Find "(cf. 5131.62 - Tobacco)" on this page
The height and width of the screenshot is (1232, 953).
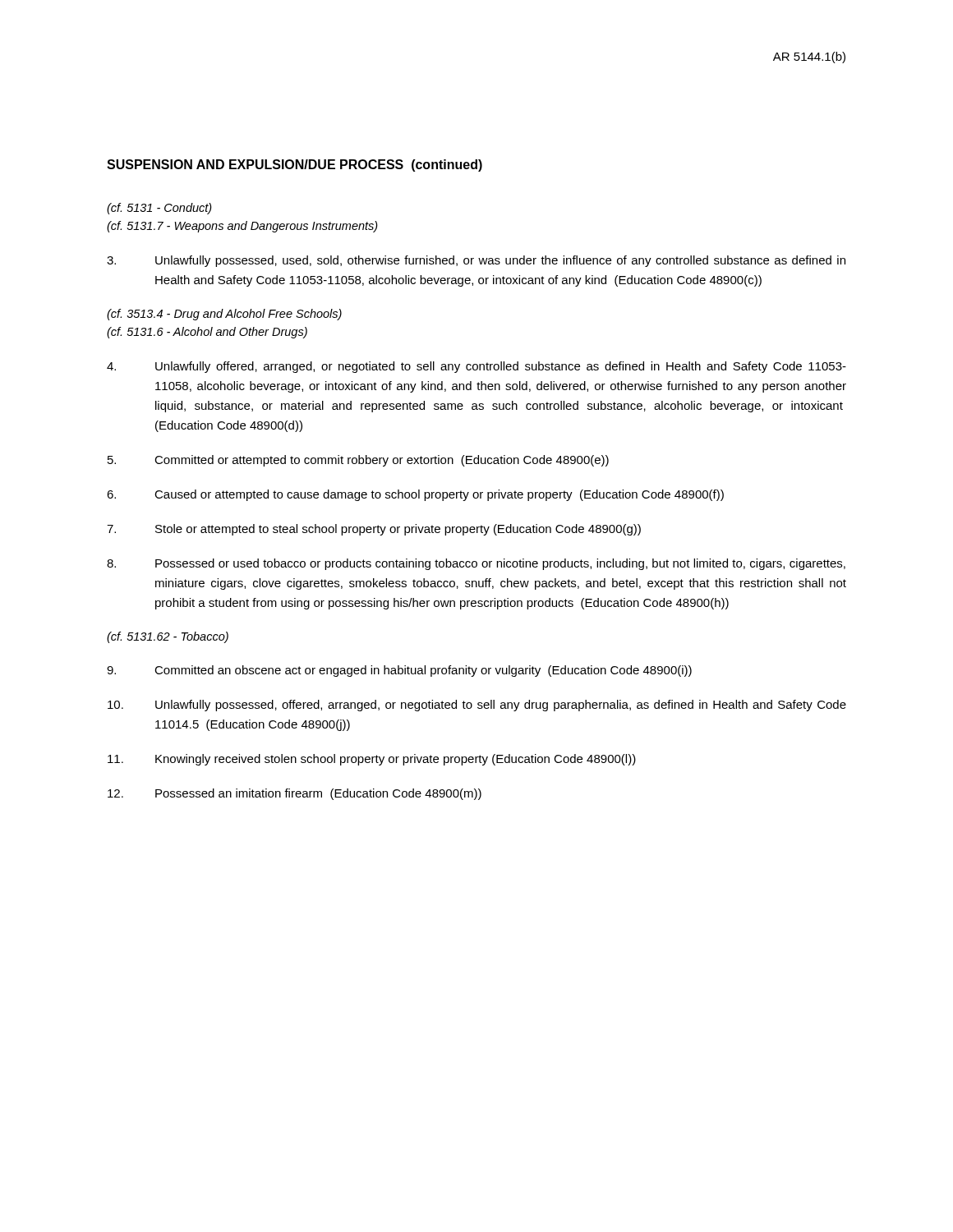[168, 636]
